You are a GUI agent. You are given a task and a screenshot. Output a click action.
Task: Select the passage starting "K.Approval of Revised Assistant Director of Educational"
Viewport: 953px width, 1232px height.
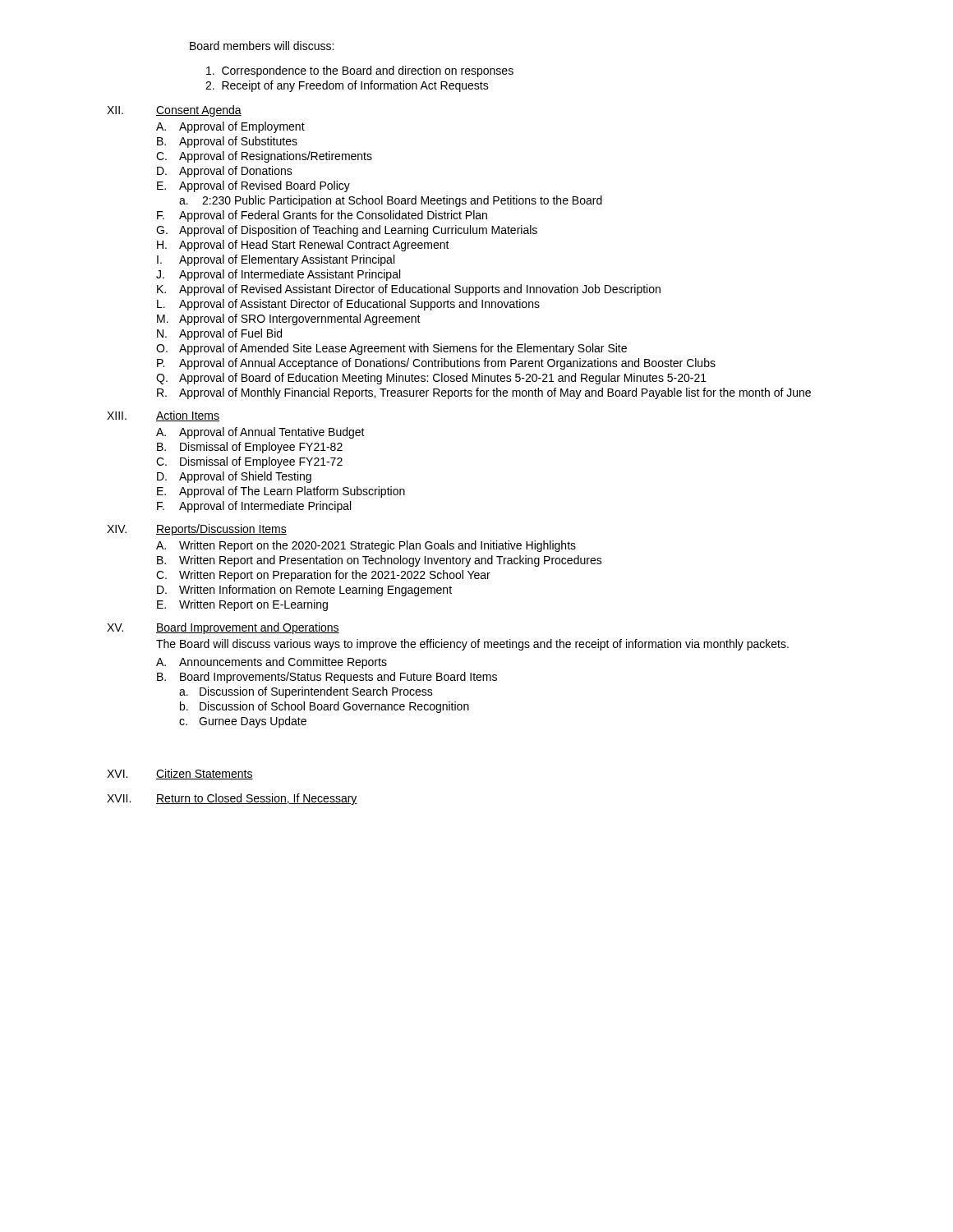coord(489,289)
